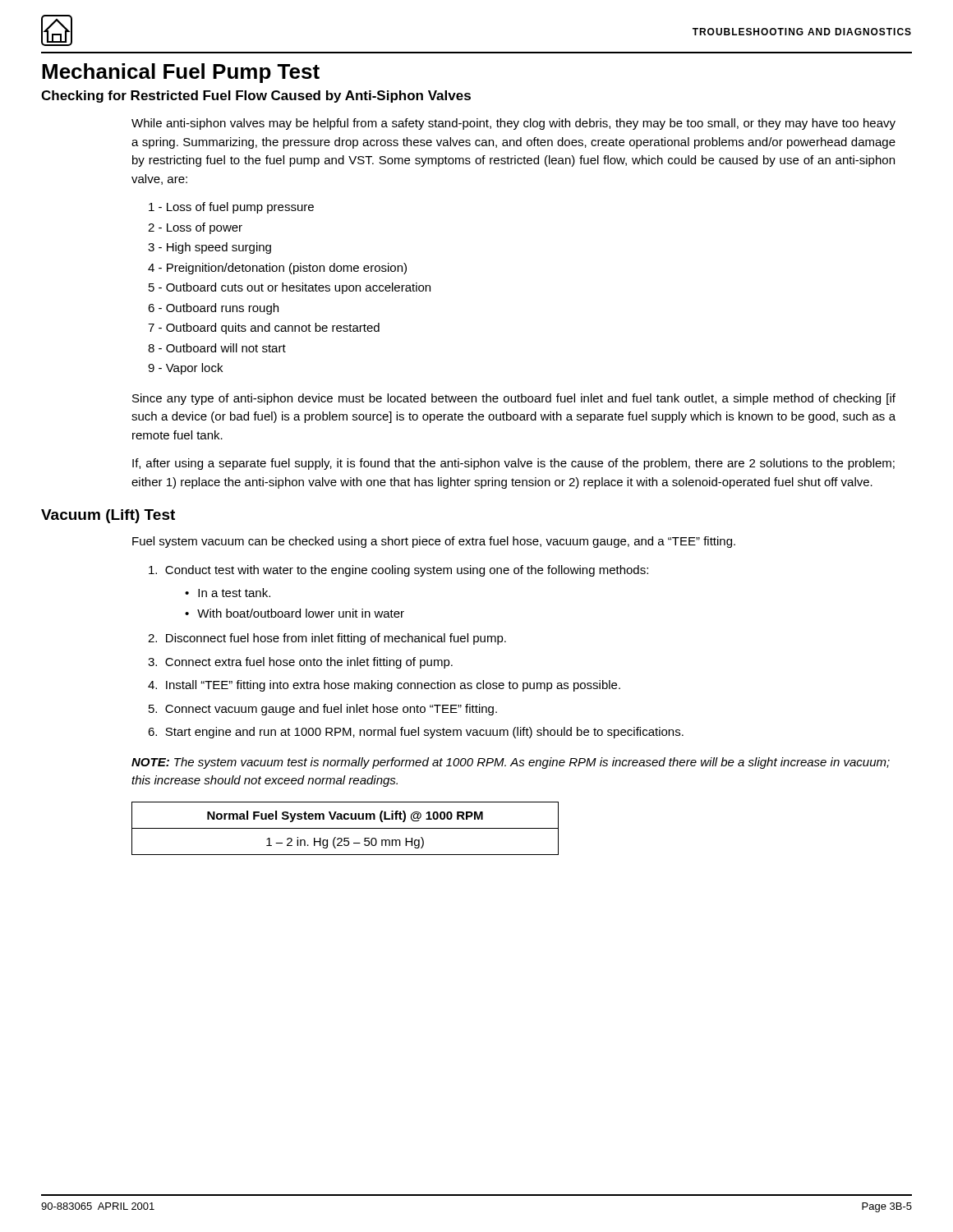The image size is (953, 1232).
Task: Where is the passage that starts "3. Connect extra fuel hose onto"?
Action: pos(301,661)
